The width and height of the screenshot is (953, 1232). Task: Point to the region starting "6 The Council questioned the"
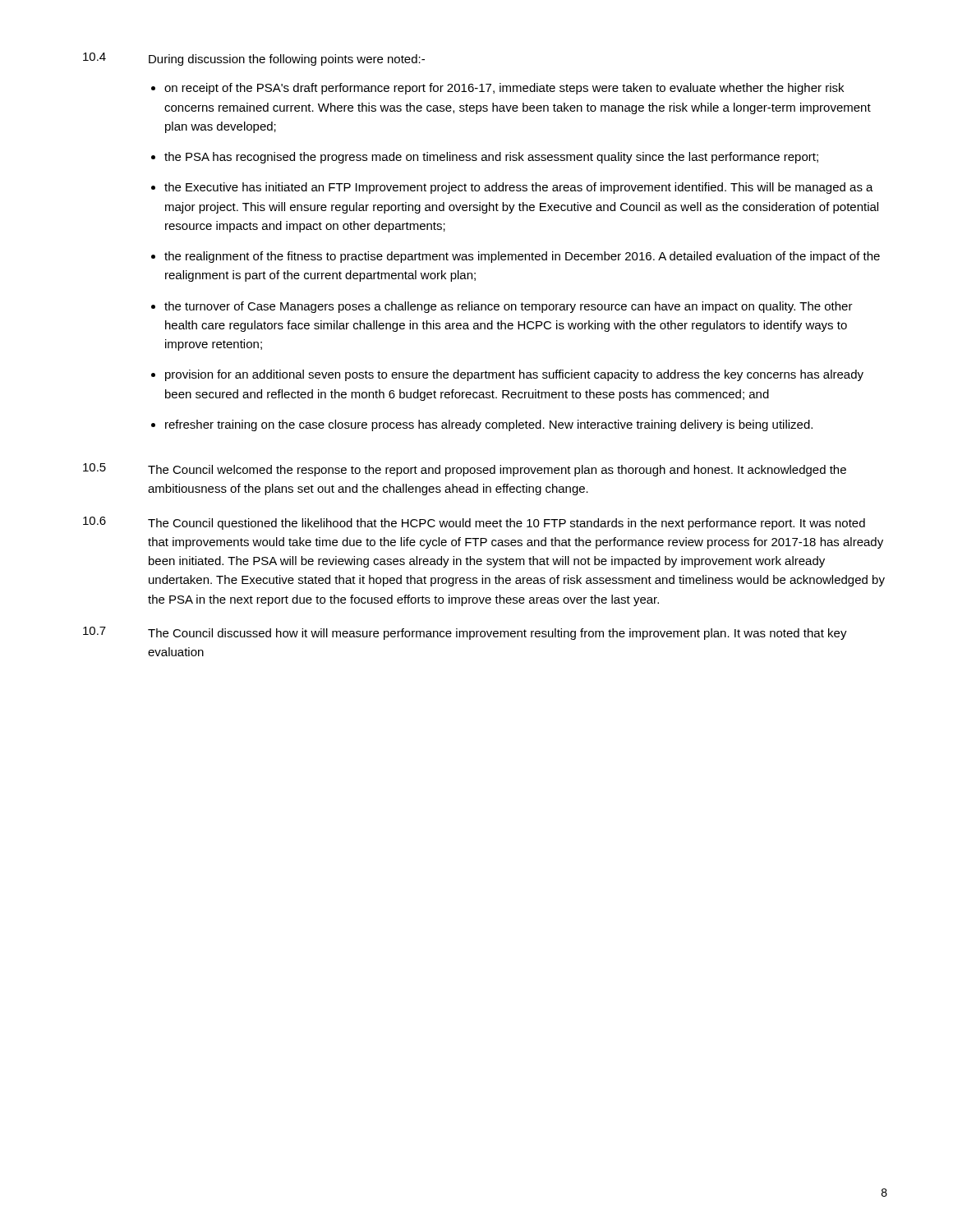[x=485, y=561]
